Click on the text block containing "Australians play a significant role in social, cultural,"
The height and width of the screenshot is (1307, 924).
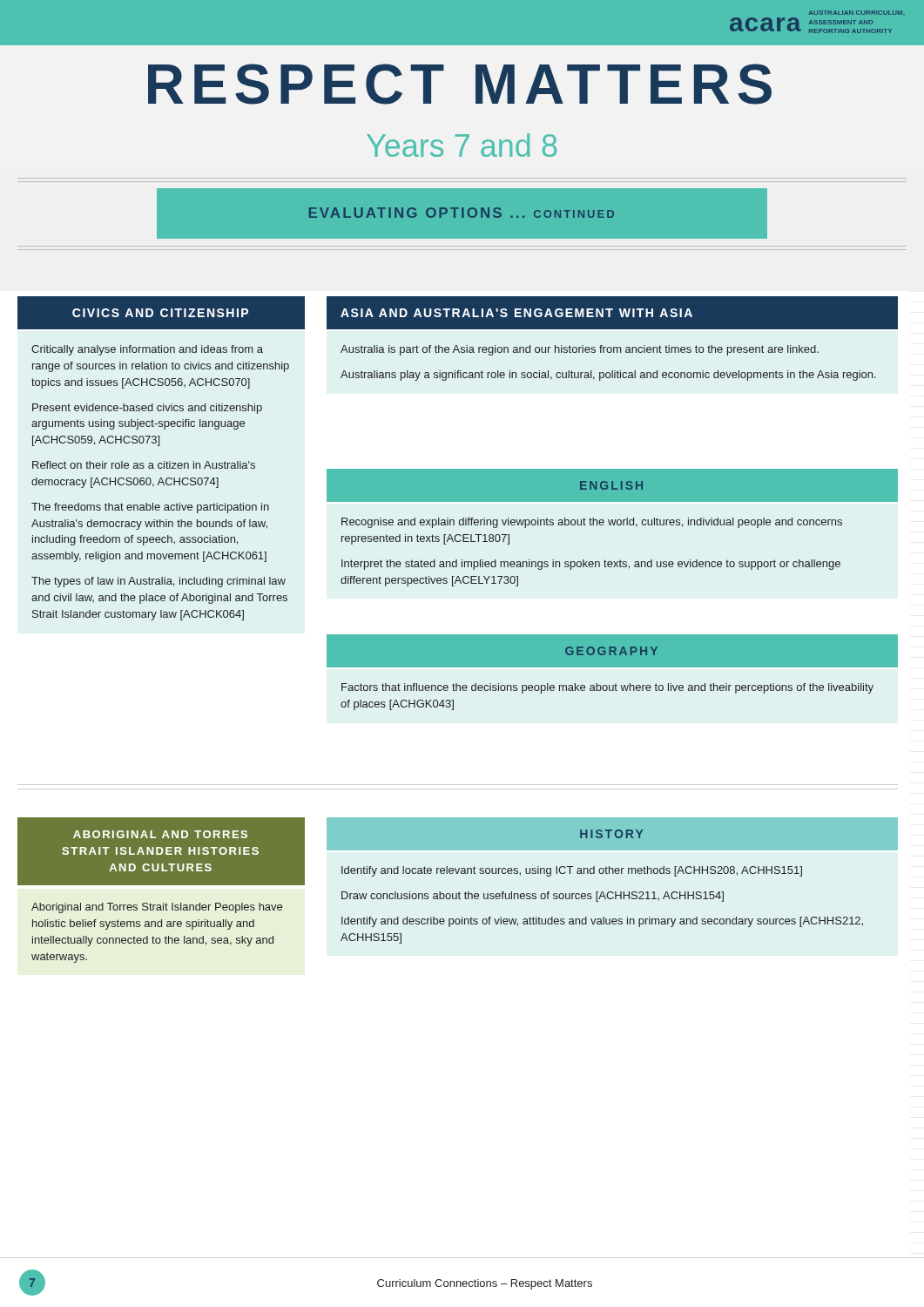tap(609, 374)
